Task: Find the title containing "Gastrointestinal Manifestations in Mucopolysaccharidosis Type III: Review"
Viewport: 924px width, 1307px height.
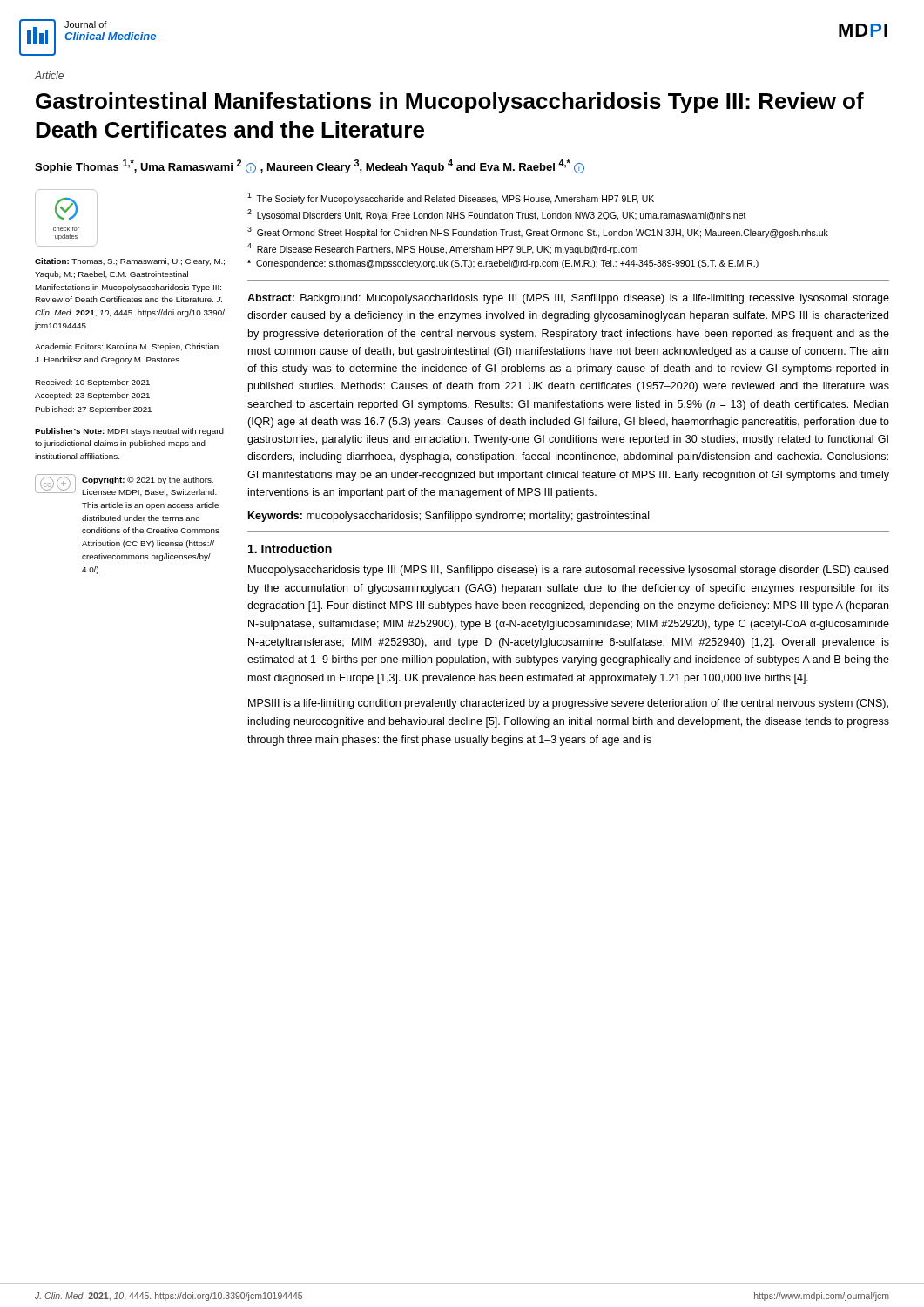Action: (449, 115)
